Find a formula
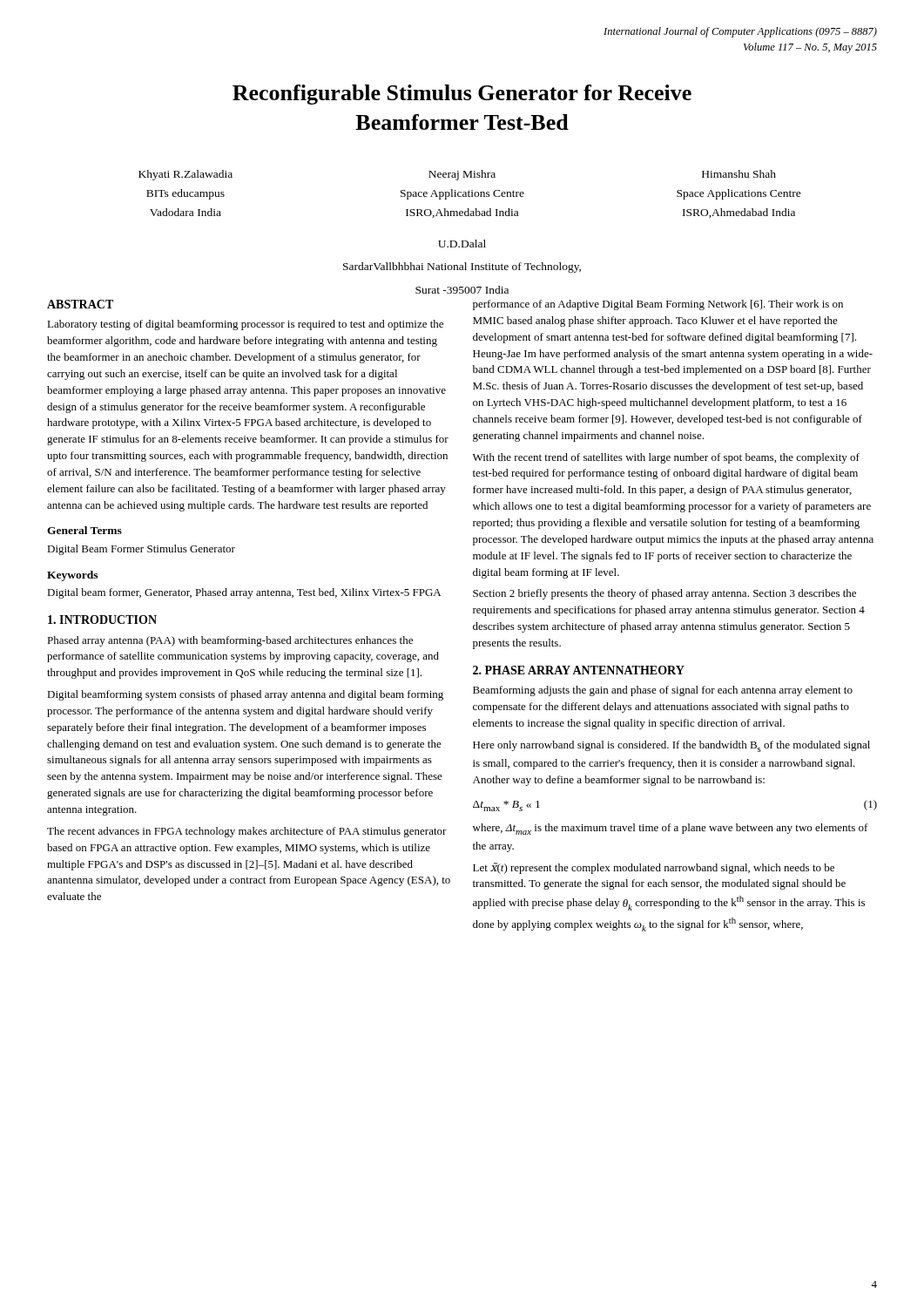The width and height of the screenshot is (924, 1307). (675, 805)
